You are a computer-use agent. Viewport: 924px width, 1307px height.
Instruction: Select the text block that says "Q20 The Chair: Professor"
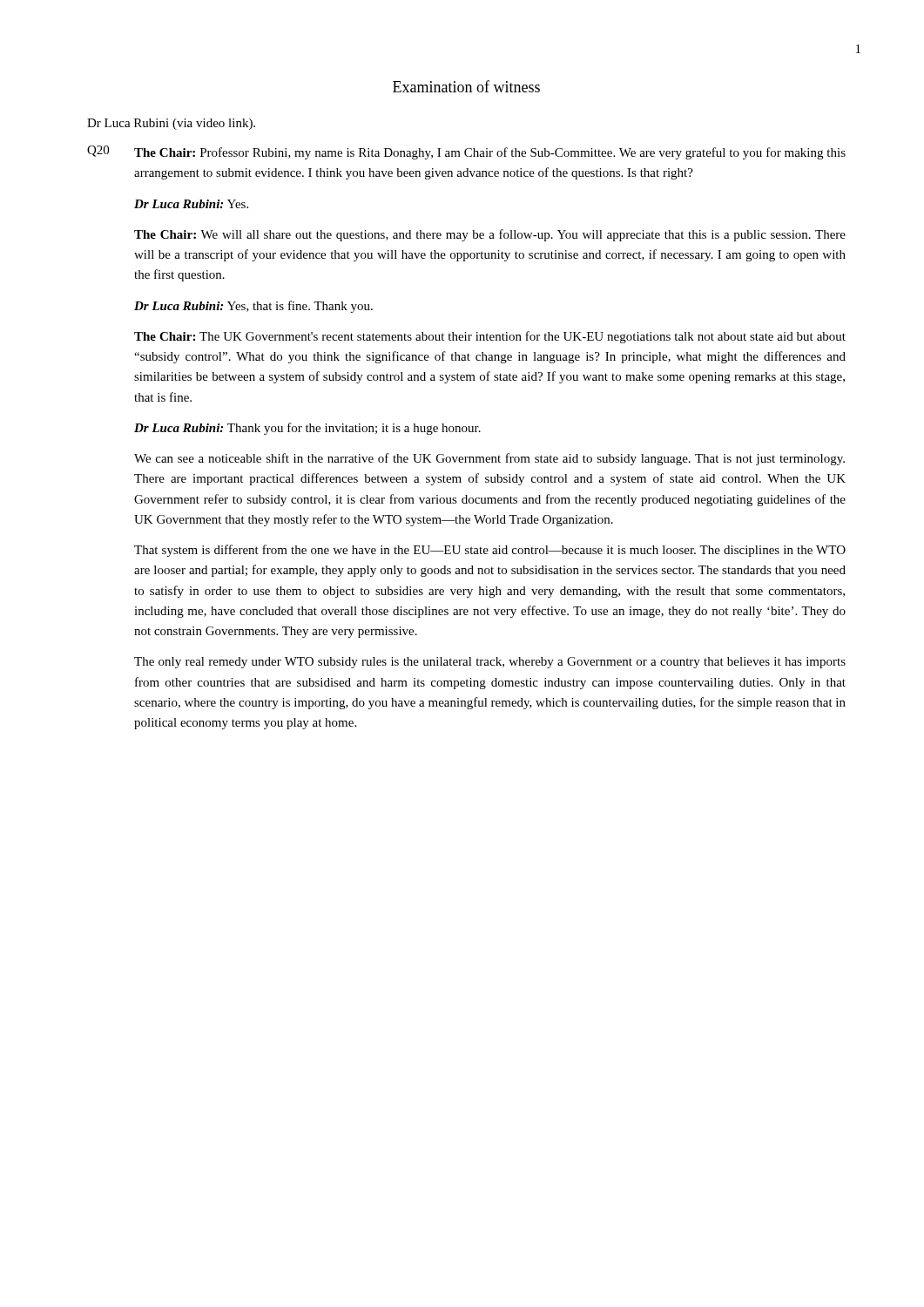[466, 443]
